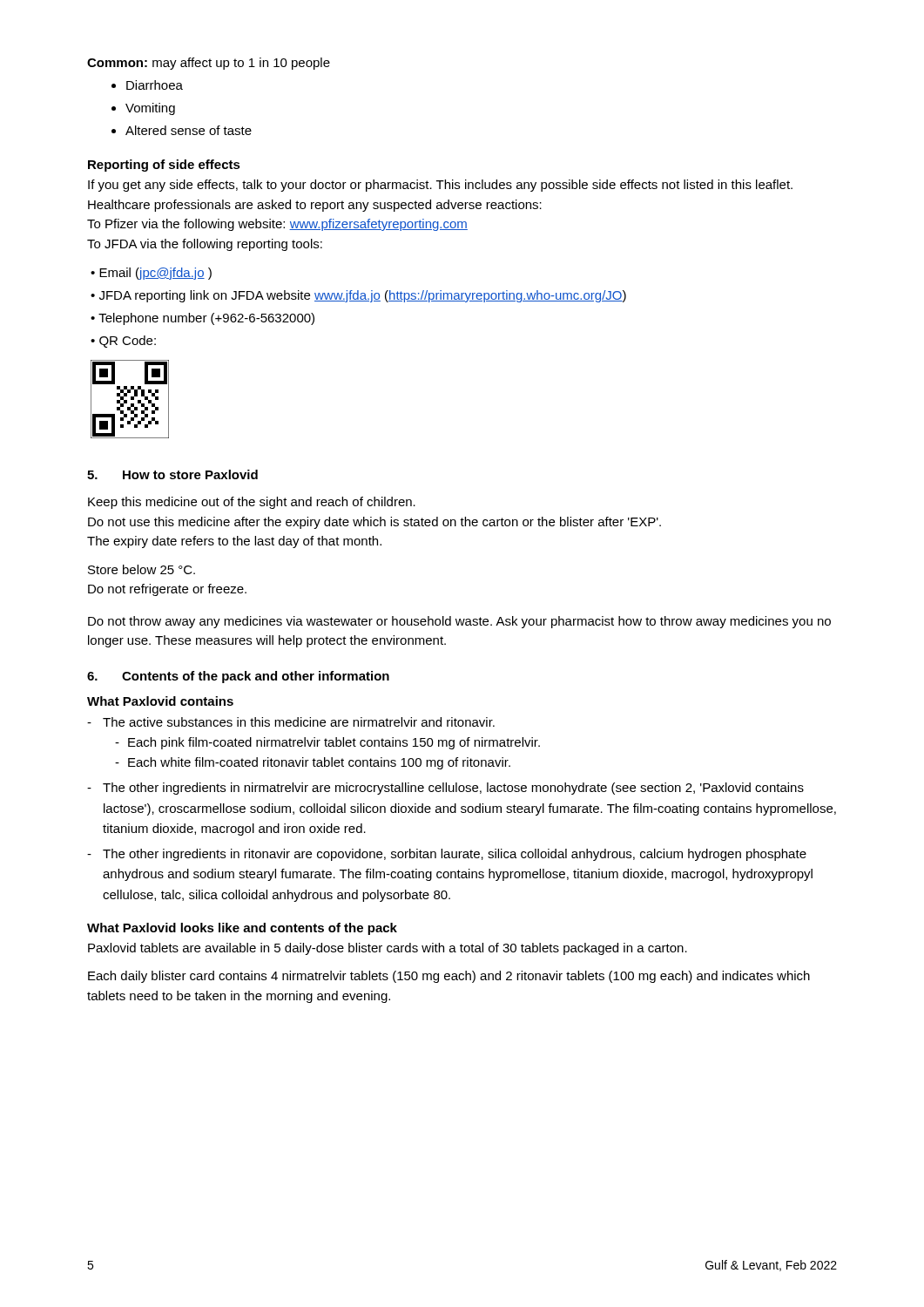
Task: Point to the region starting "Common: may affect up"
Action: (x=209, y=62)
